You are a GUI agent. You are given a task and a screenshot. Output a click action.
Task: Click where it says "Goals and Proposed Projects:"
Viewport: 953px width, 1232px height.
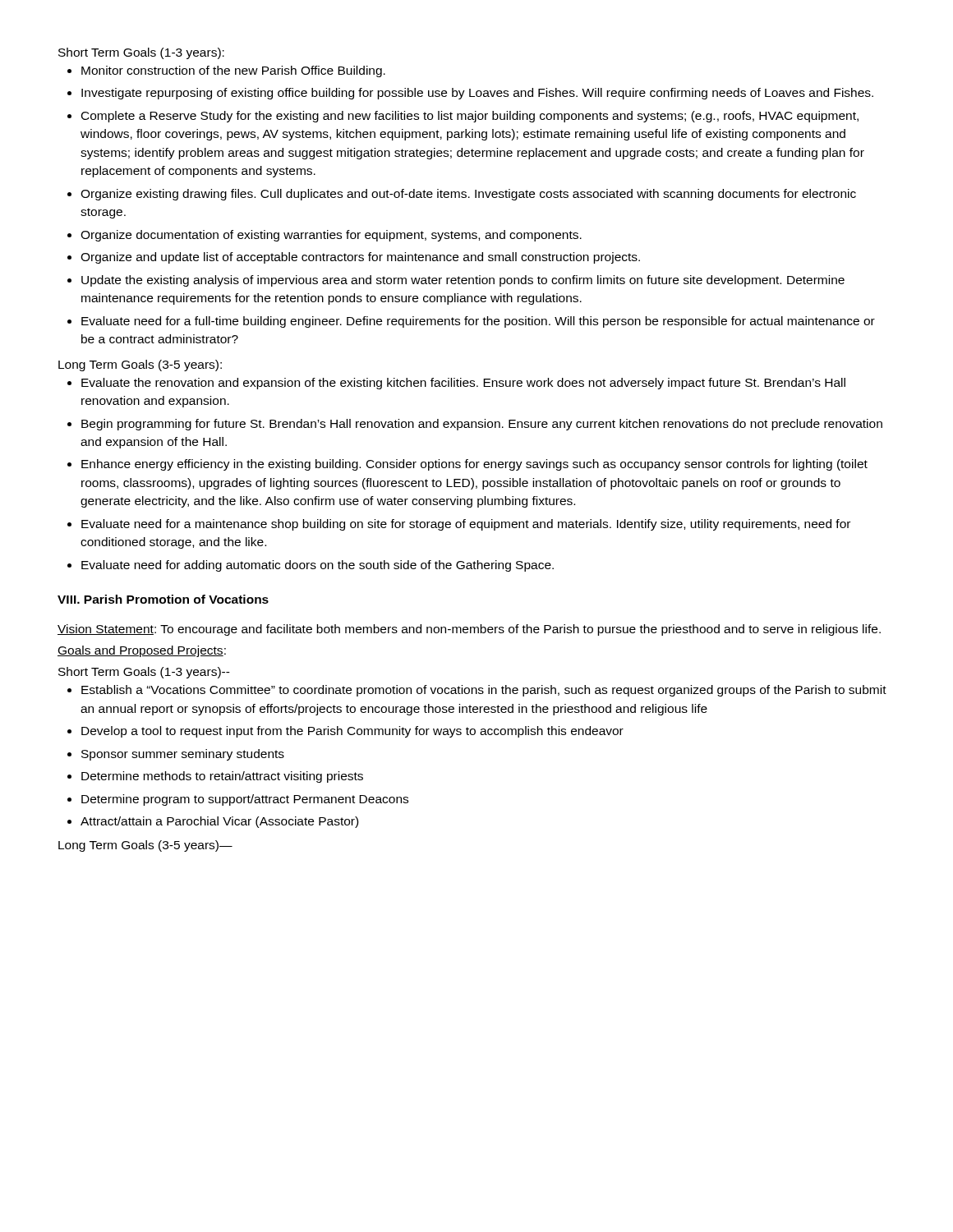click(x=142, y=651)
